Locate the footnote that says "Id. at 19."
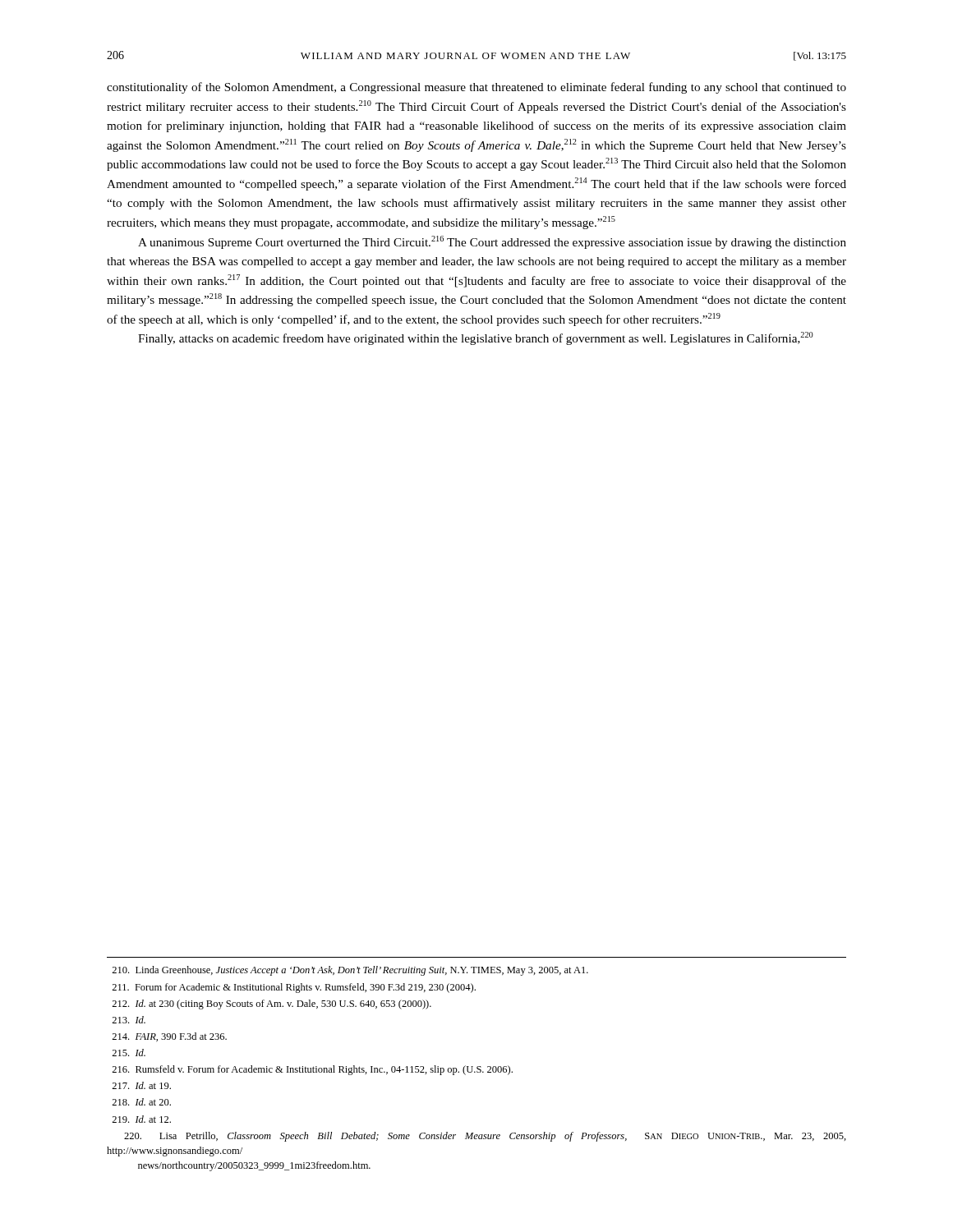 139,1086
